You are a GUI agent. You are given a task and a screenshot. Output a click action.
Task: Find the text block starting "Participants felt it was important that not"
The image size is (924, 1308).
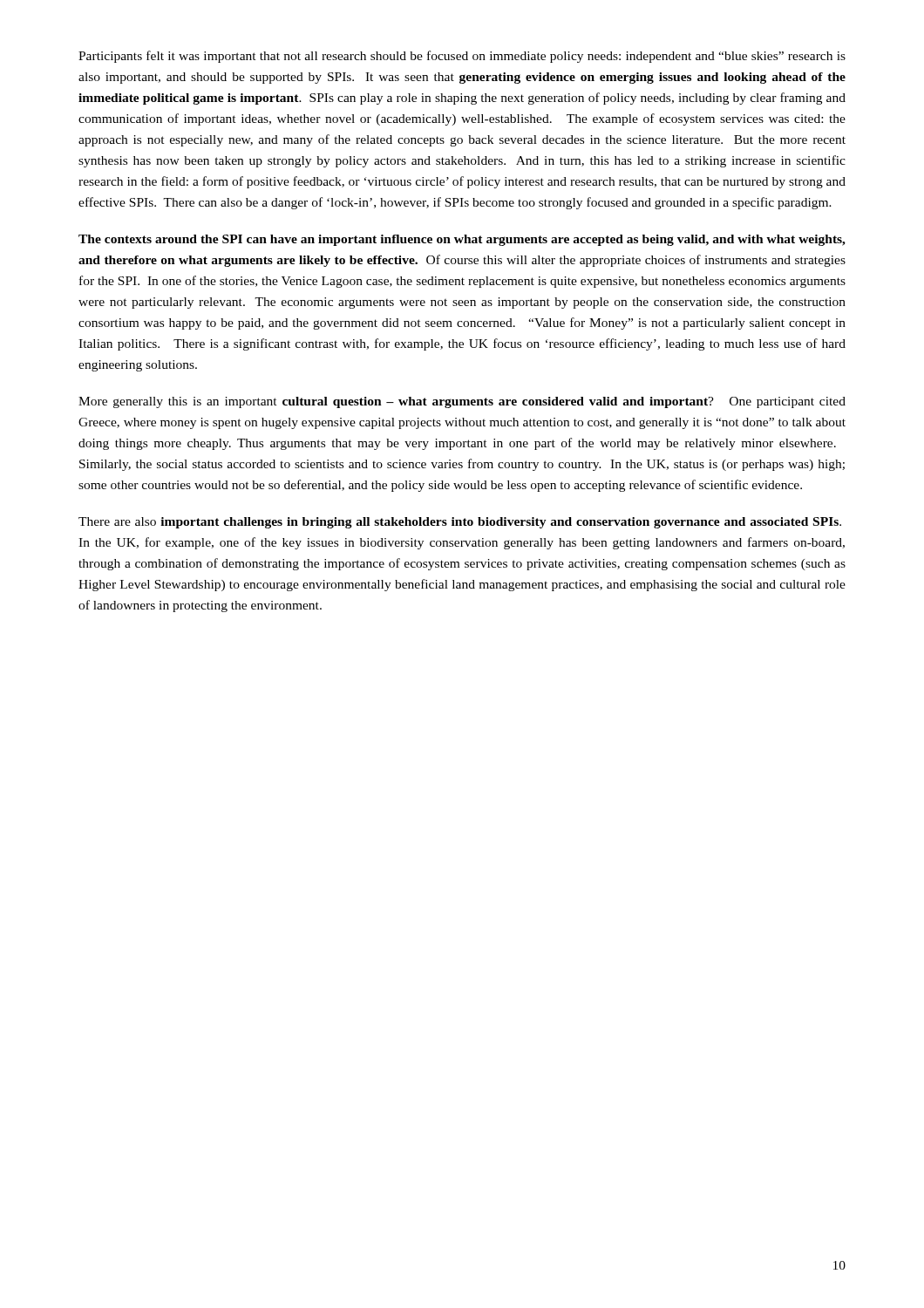pos(462,129)
